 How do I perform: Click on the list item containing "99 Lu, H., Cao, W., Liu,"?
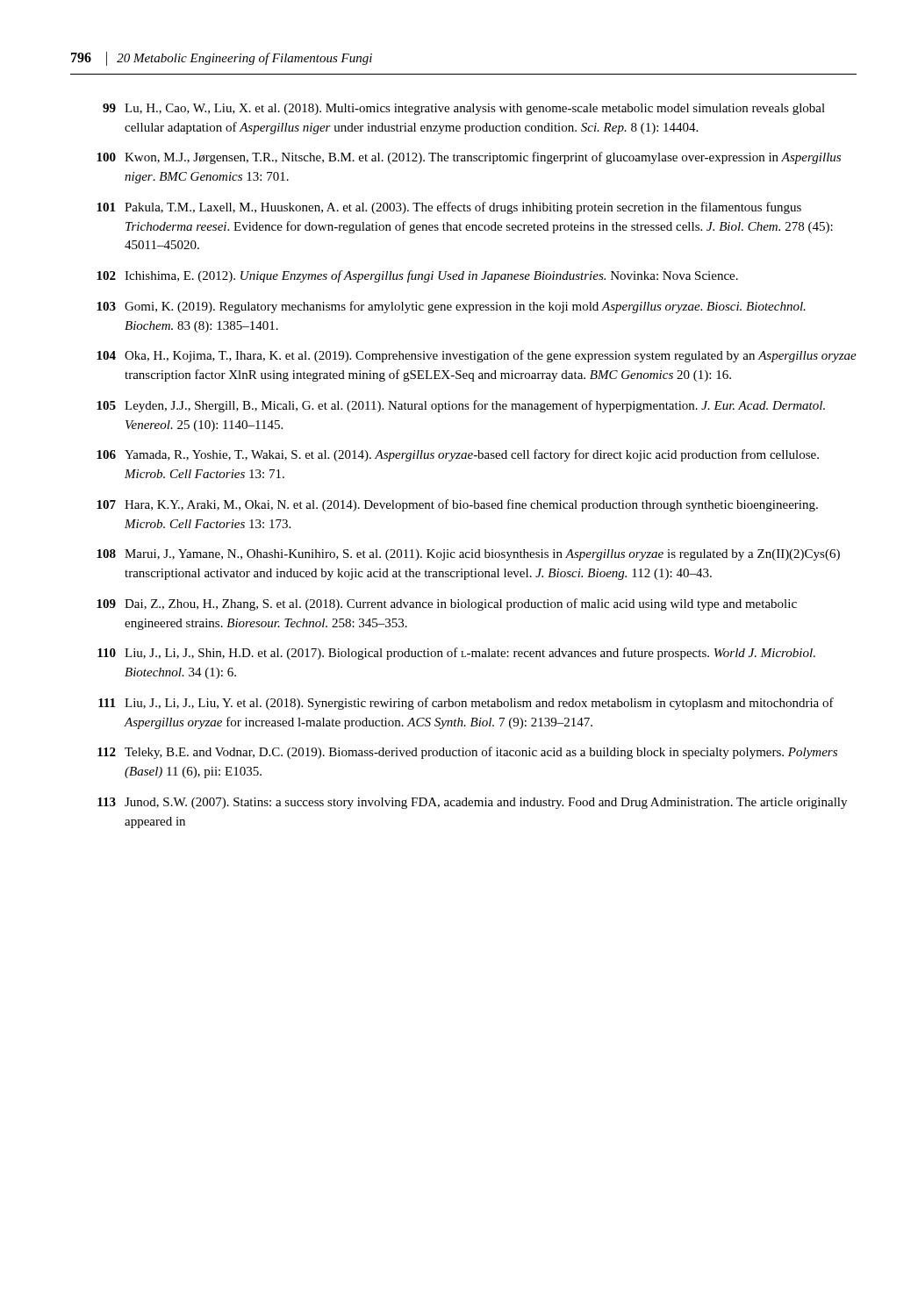463,118
